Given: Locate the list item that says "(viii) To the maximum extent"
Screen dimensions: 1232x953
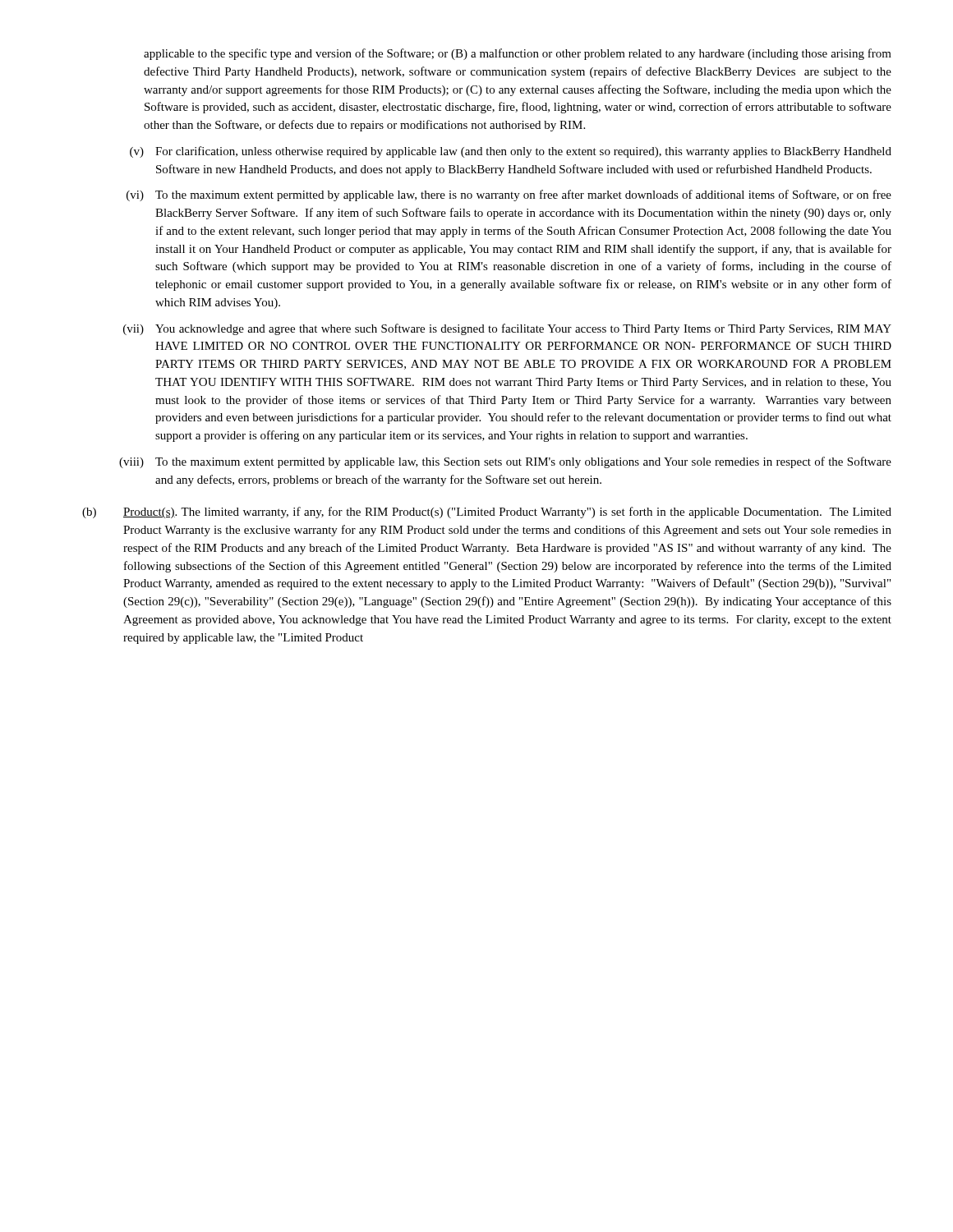Looking at the screenshot, I should pyautogui.click(x=487, y=471).
